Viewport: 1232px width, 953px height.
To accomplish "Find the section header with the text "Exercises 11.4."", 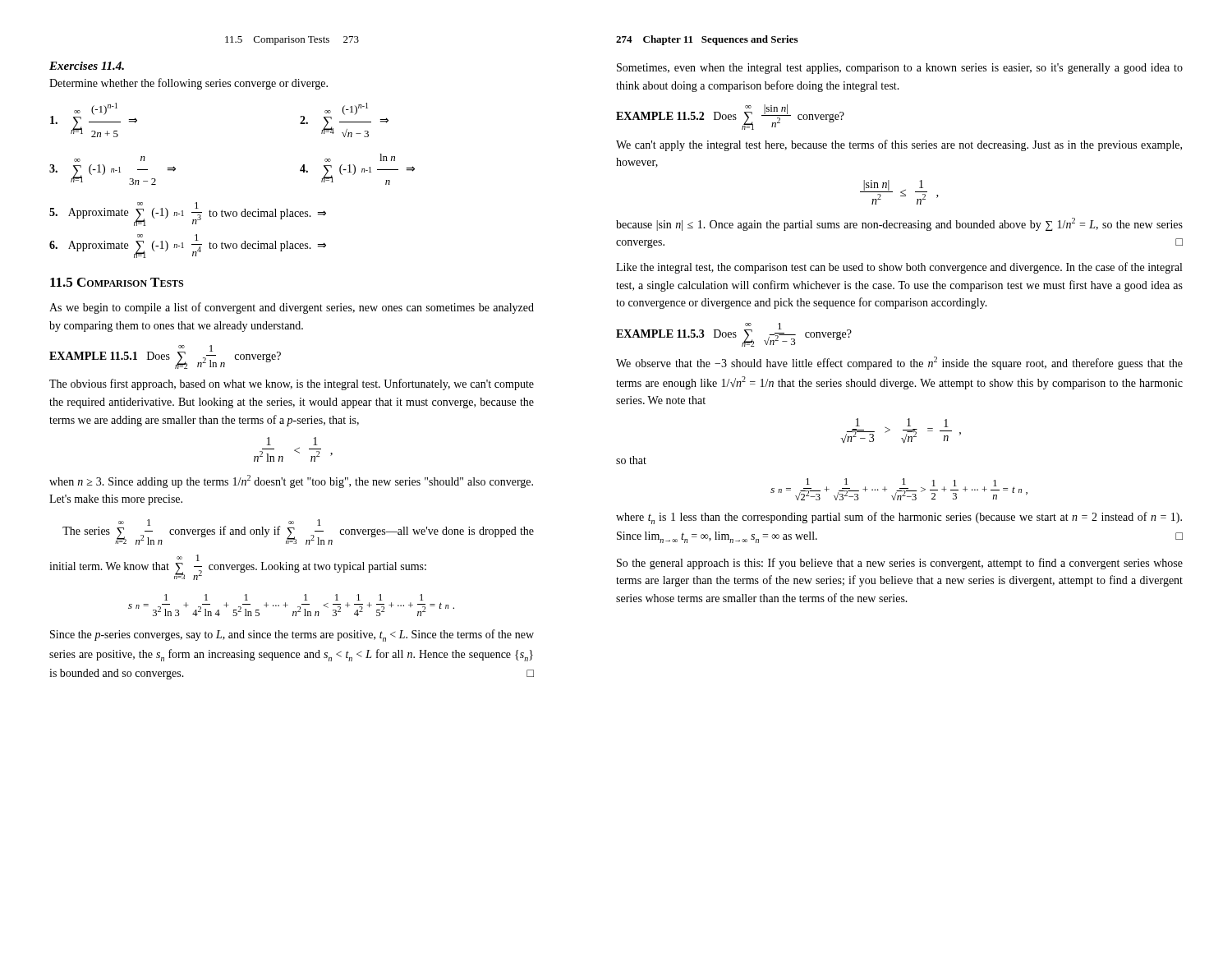I will [87, 66].
